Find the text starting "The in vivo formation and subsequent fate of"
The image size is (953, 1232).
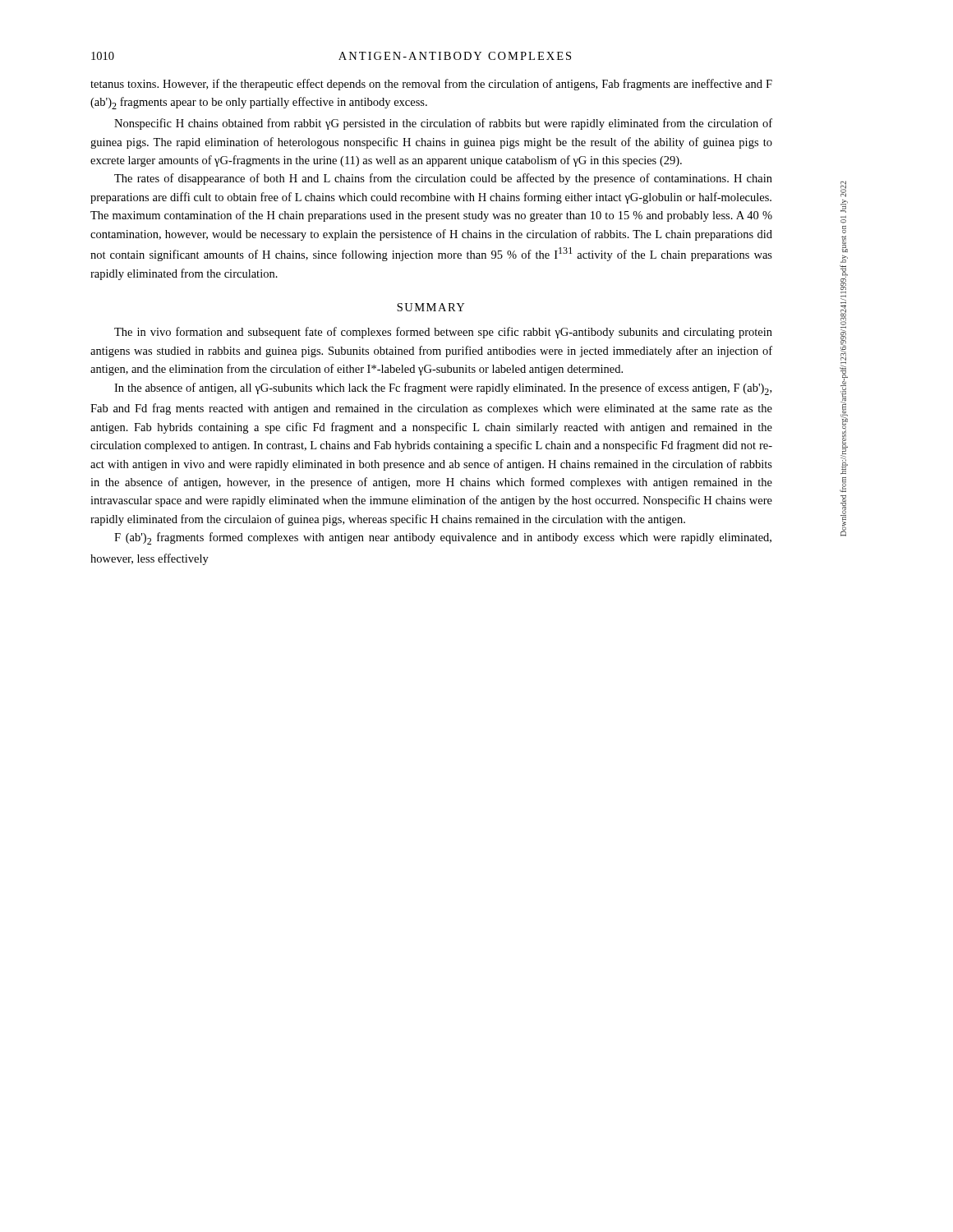[431, 350]
